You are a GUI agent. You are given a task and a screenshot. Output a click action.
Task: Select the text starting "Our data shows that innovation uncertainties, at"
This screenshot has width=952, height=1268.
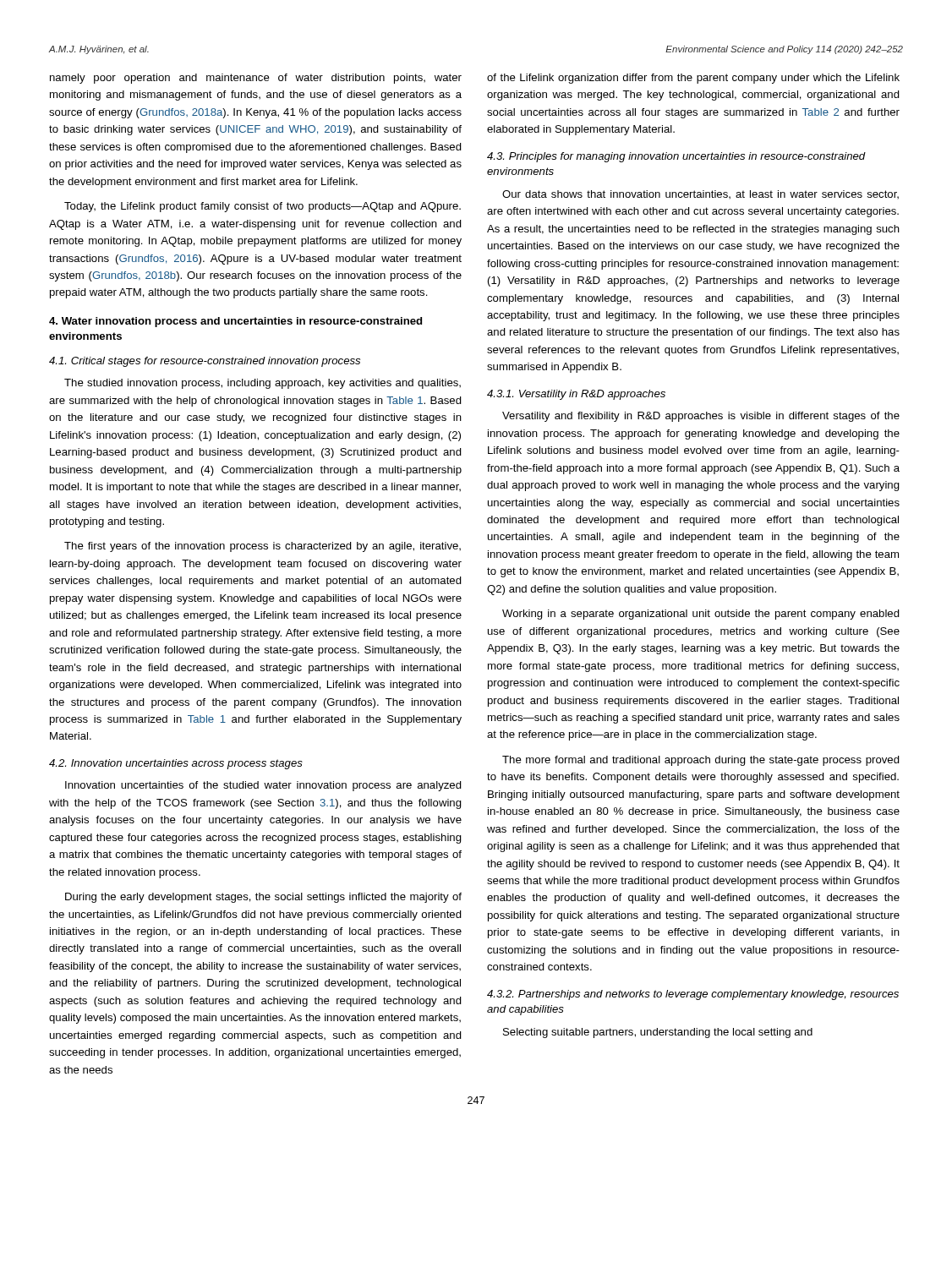693,281
